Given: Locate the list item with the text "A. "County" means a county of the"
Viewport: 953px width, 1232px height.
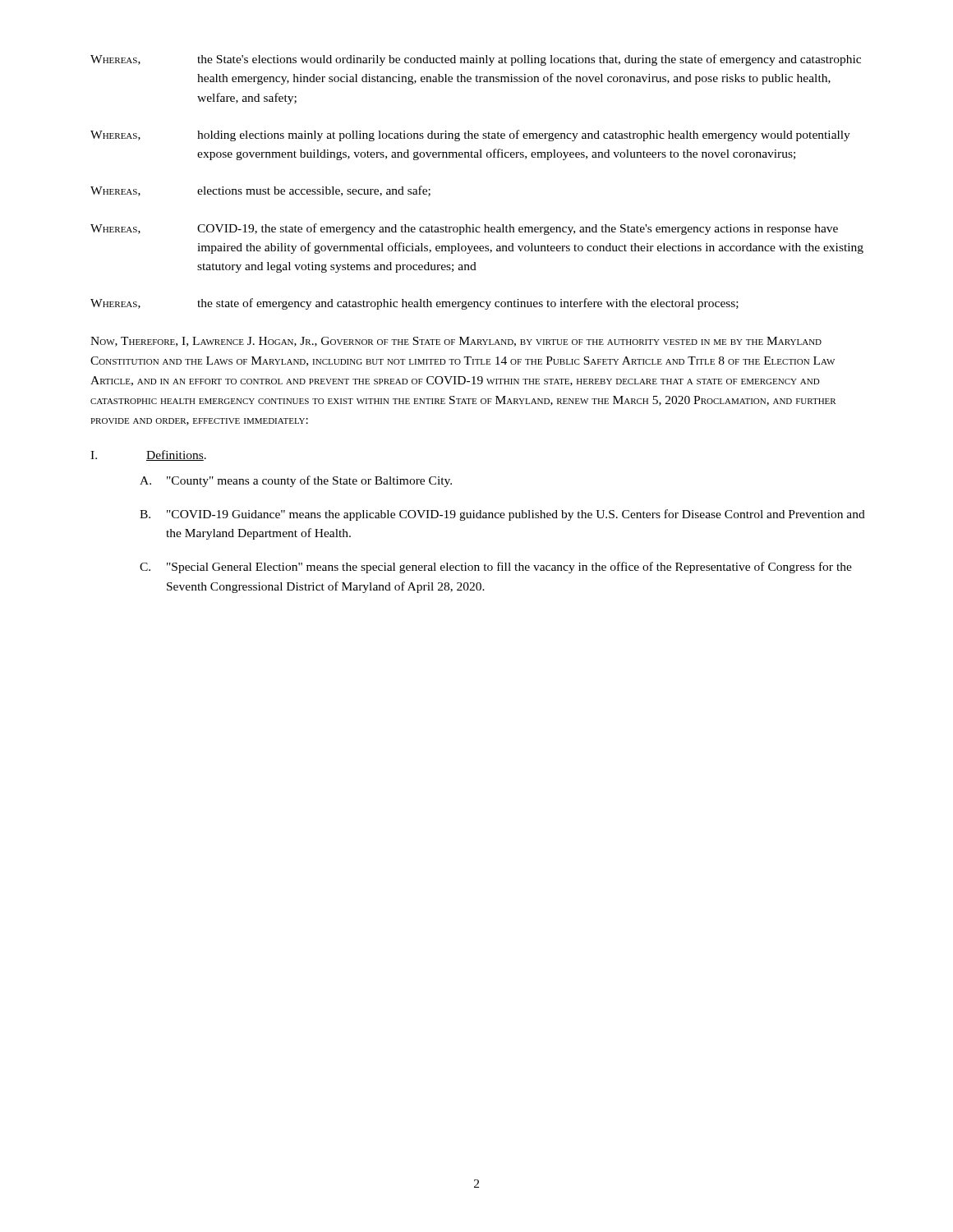Looking at the screenshot, I should point(296,481).
